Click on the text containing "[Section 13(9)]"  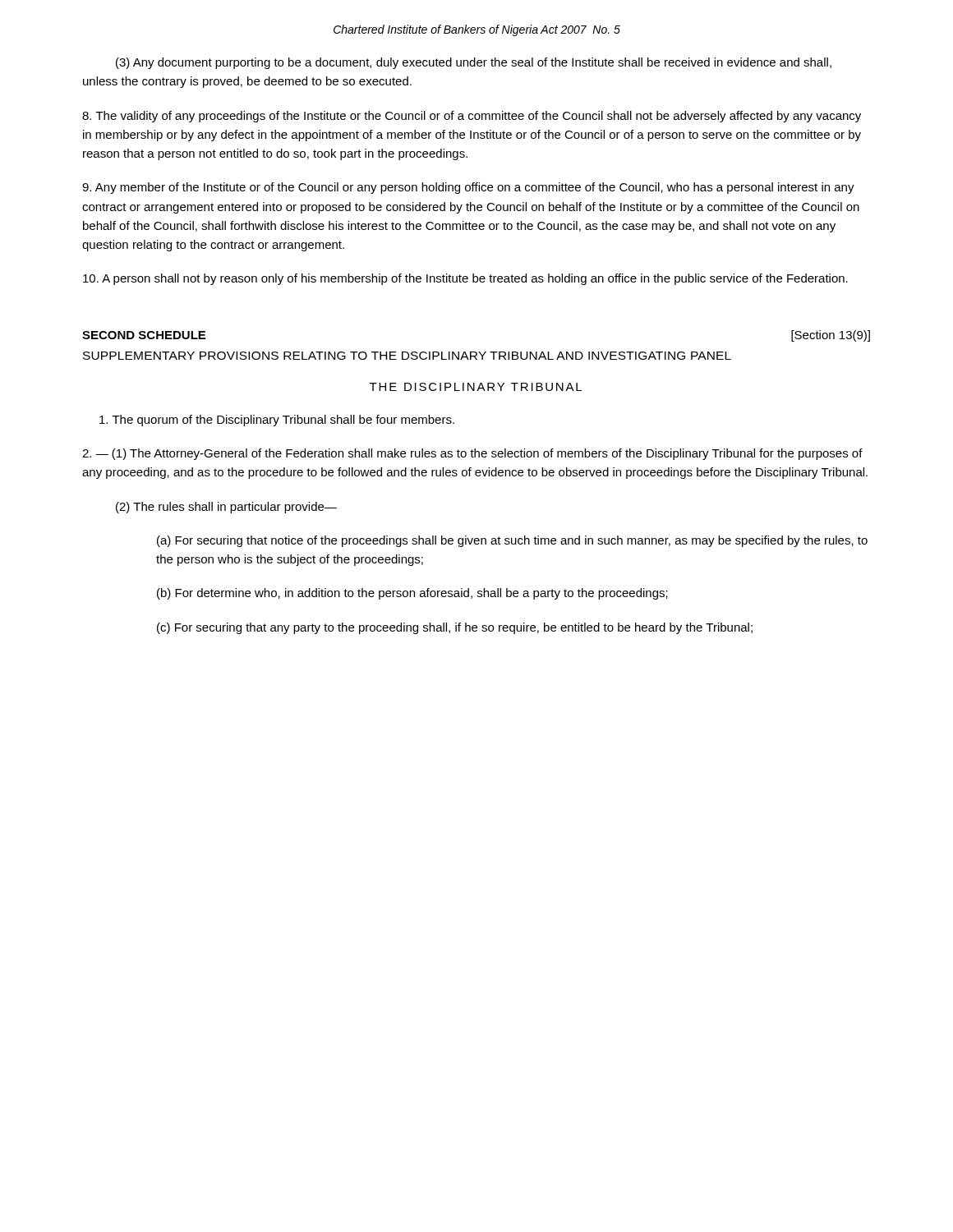(x=831, y=334)
